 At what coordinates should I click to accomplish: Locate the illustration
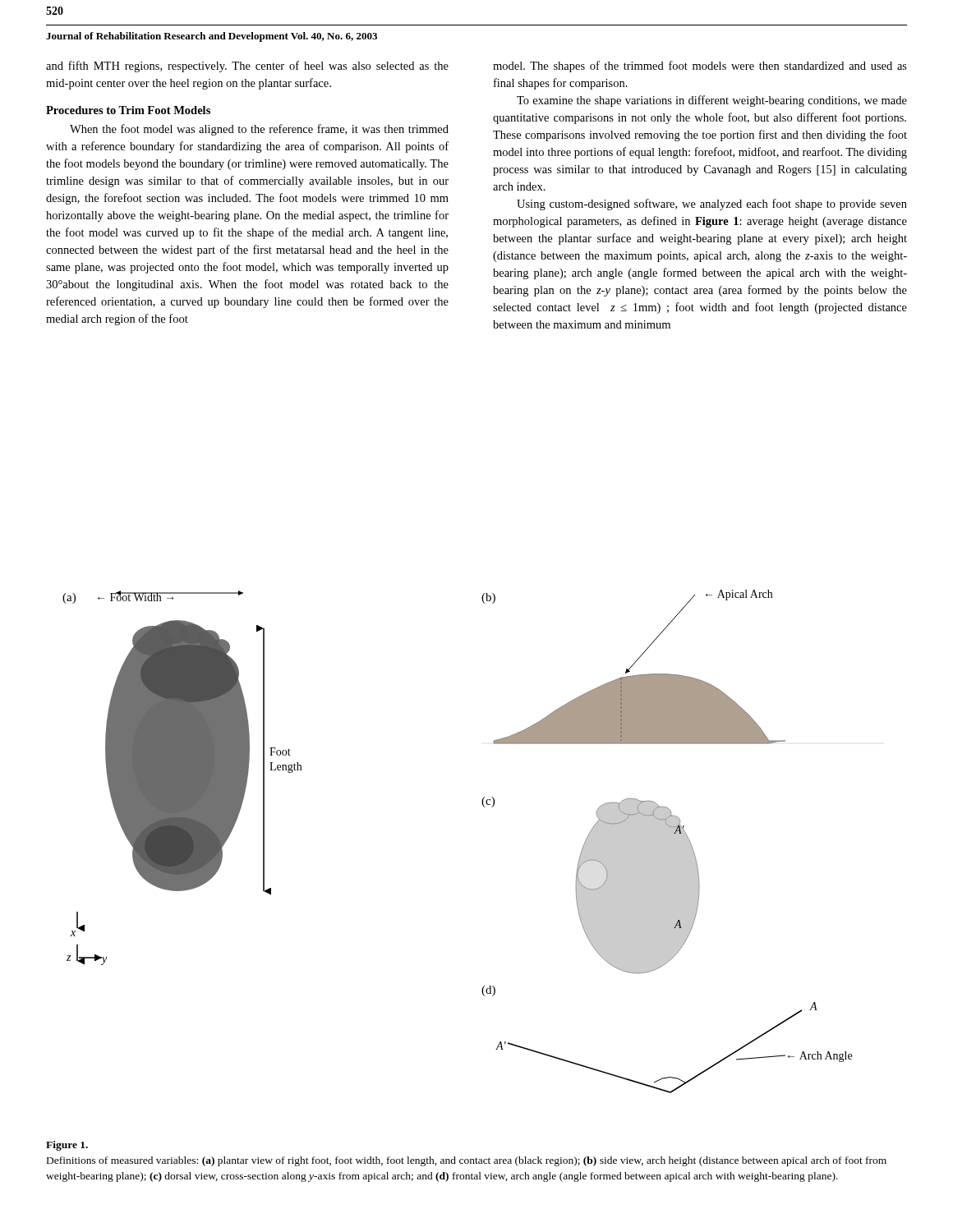pos(476,854)
